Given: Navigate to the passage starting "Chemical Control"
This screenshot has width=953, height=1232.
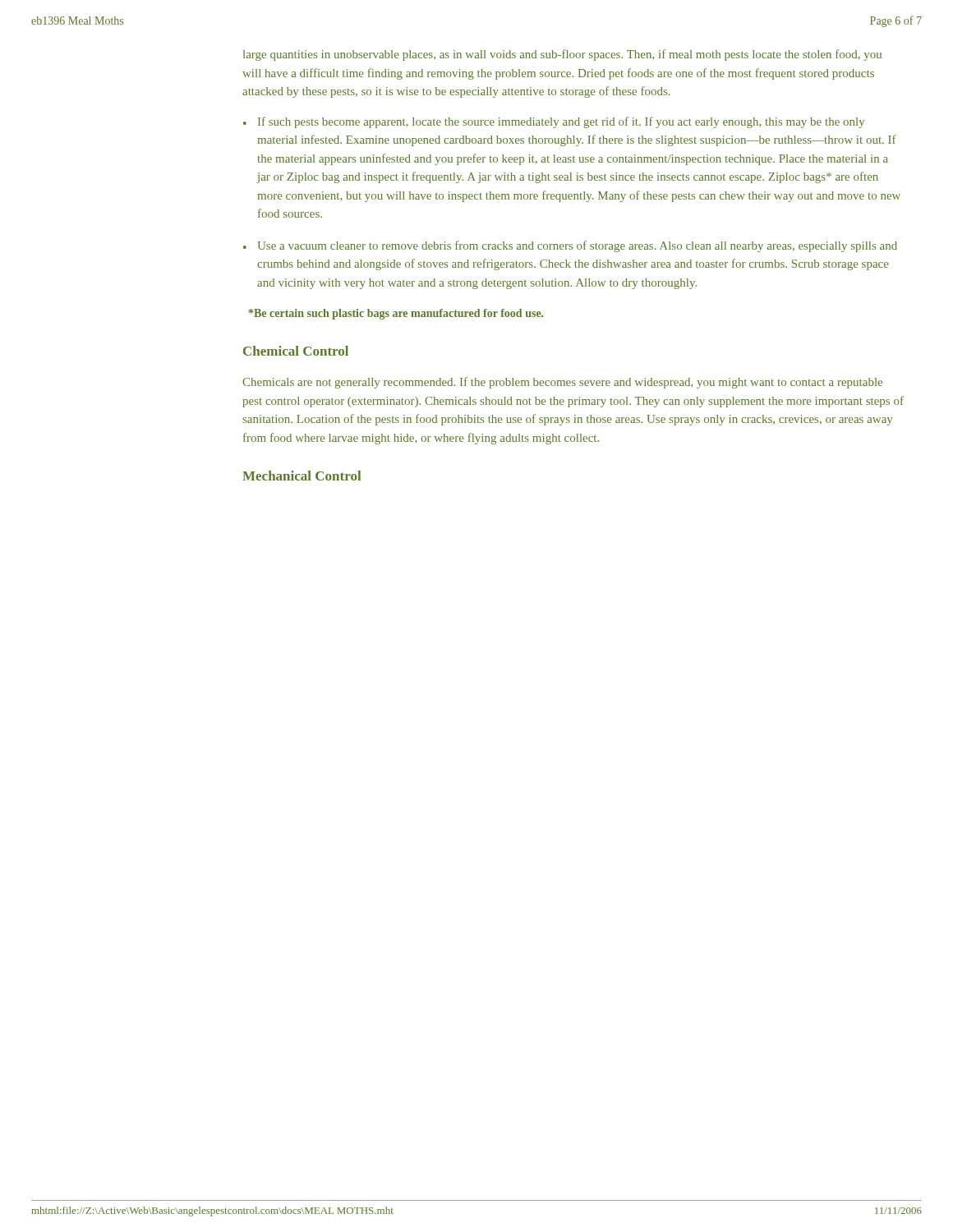Looking at the screenshot, I should 296,351.
